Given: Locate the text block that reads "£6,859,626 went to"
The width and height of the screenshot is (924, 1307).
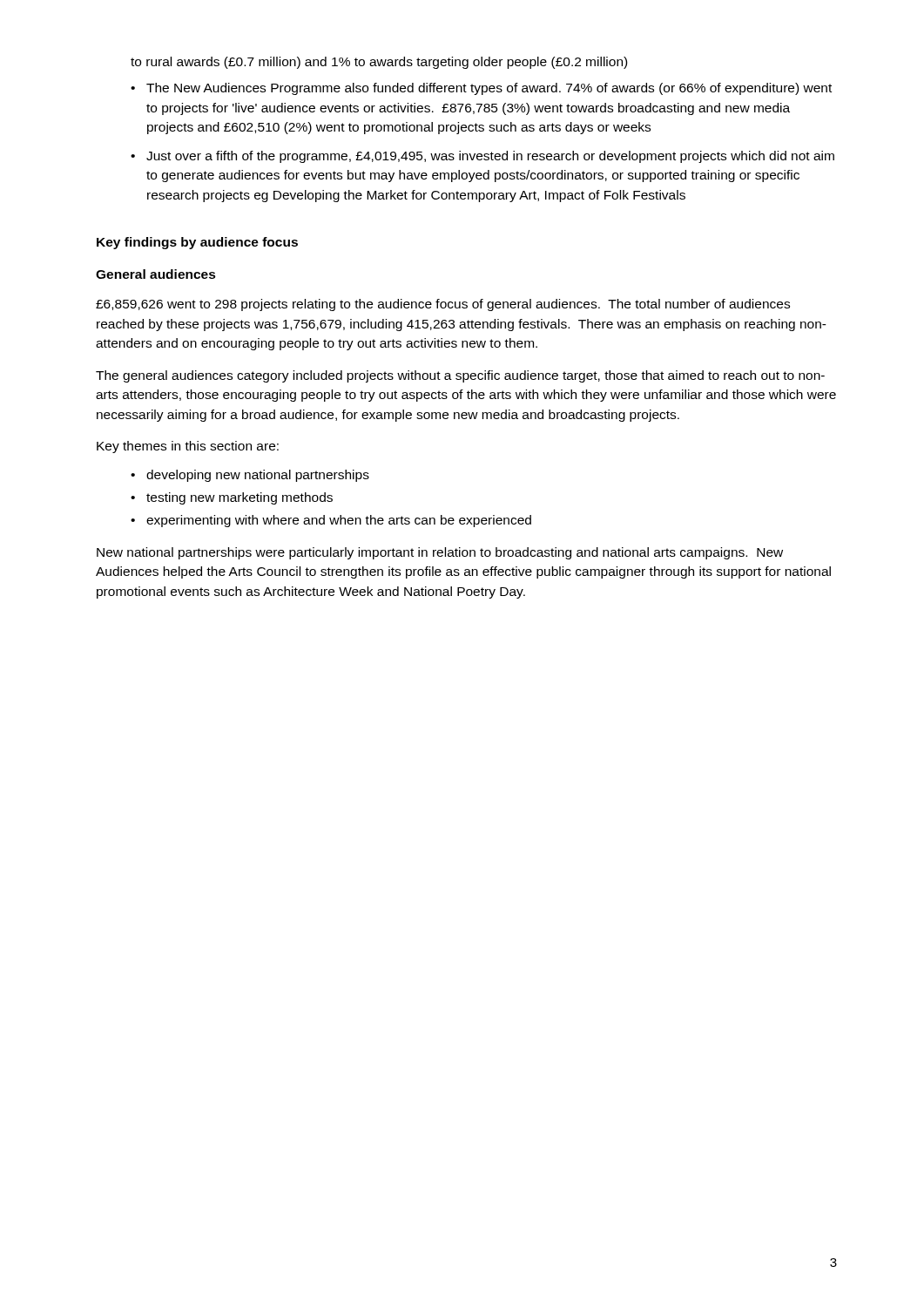Looking at the screenshot, I should point(461,323).
